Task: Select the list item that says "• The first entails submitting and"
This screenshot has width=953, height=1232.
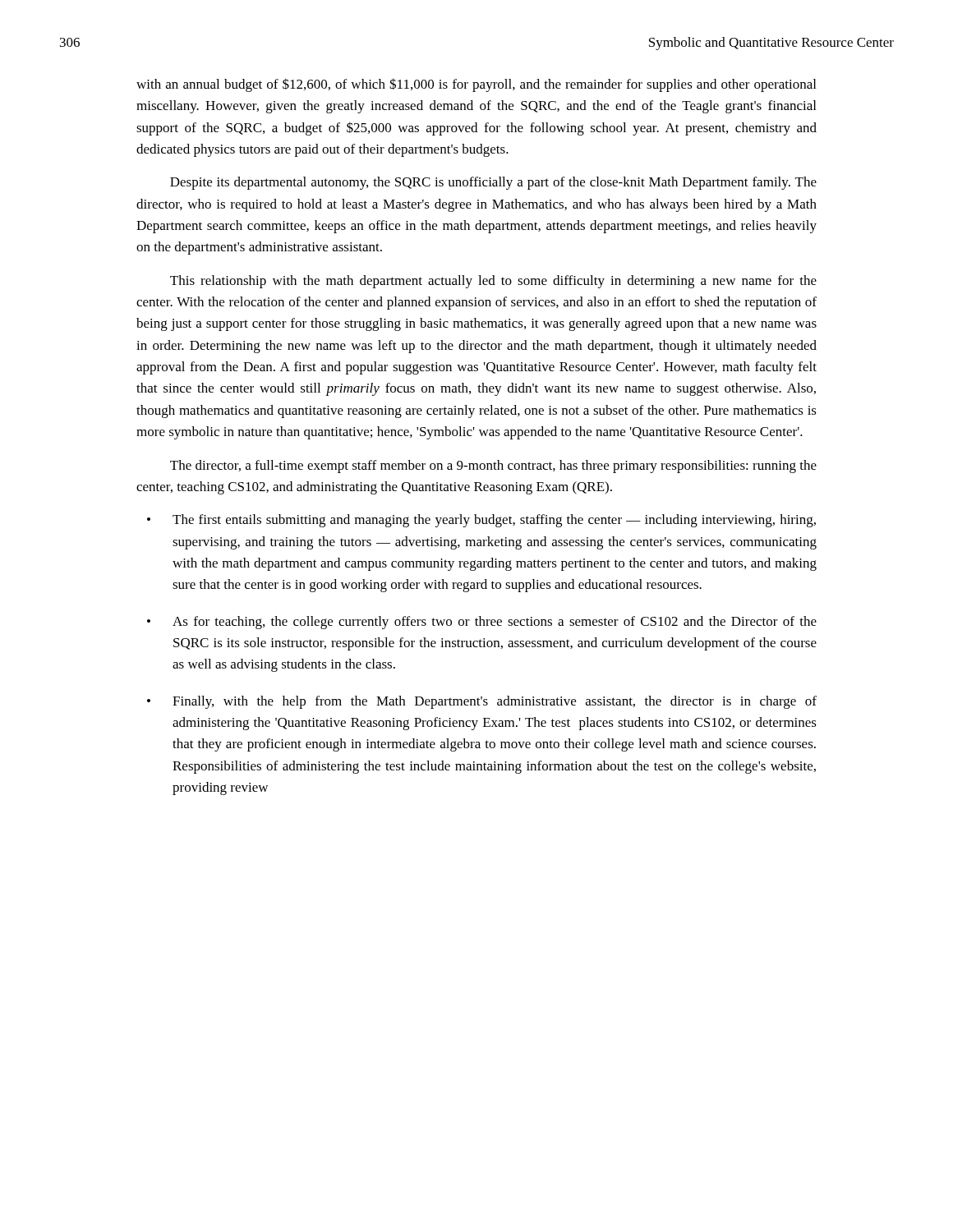Action: [x=481, y=553]
